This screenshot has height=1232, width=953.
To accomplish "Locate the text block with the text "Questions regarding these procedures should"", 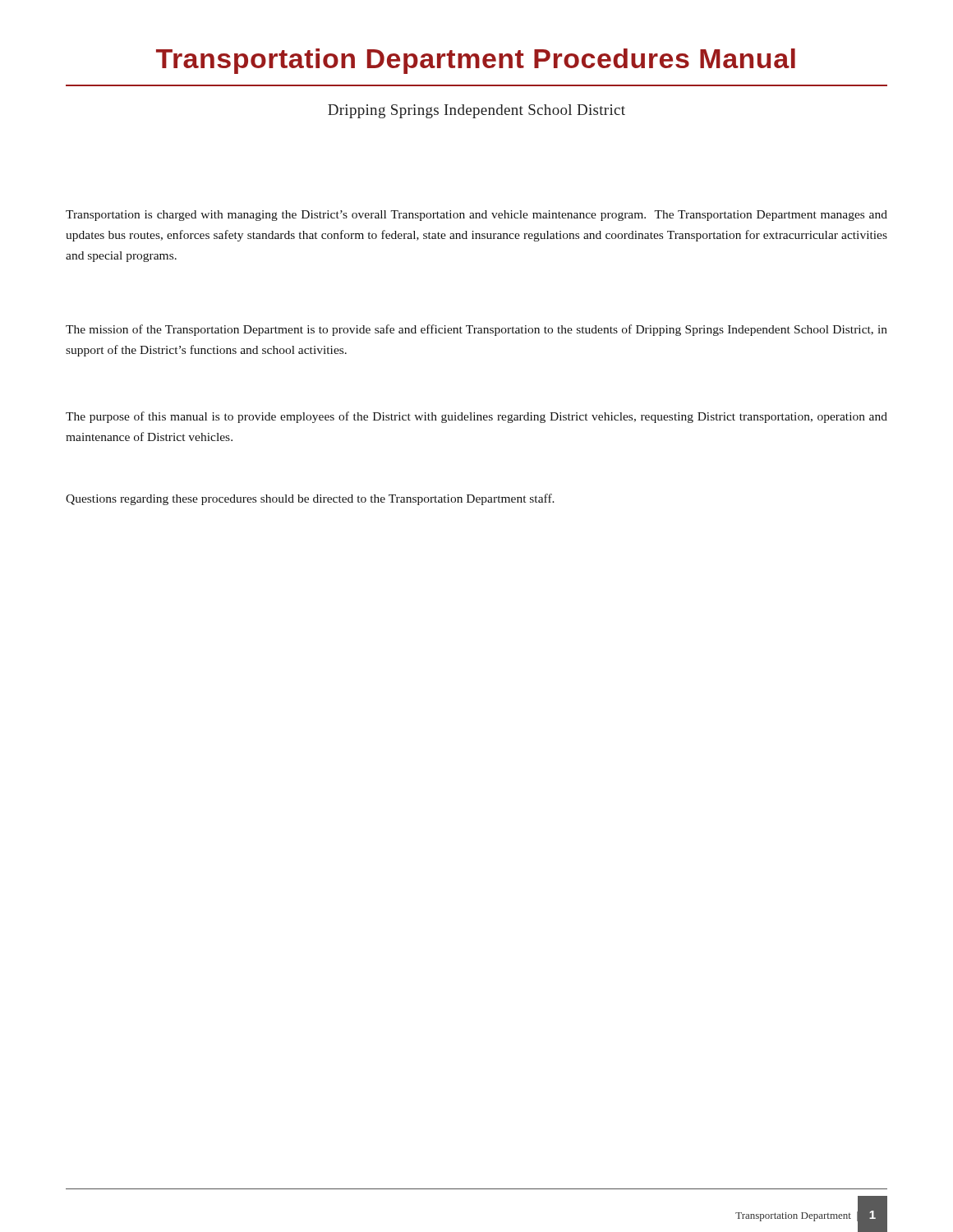I will pos(476,498).
